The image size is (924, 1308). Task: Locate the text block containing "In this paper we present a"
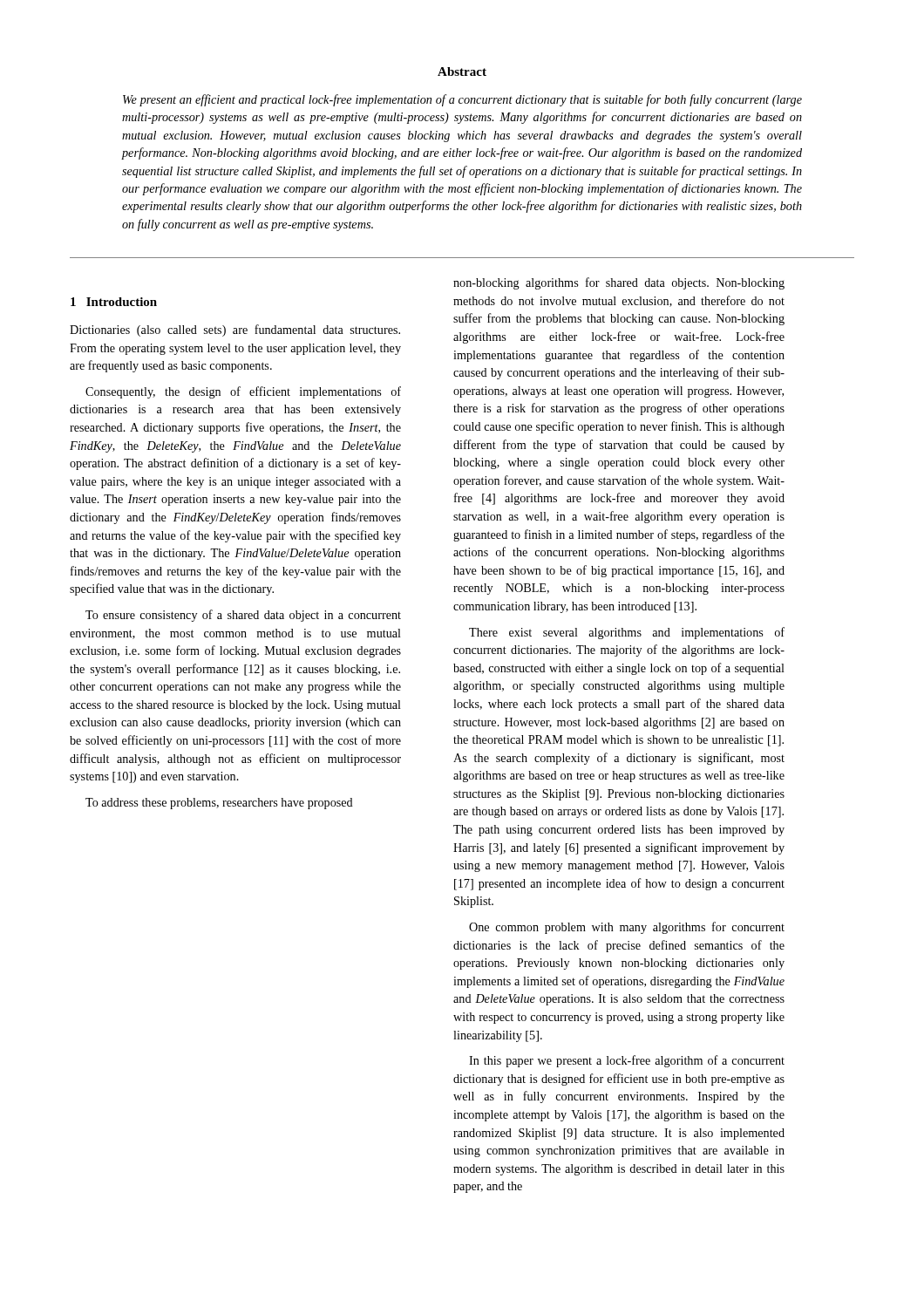coord(619,1123)
